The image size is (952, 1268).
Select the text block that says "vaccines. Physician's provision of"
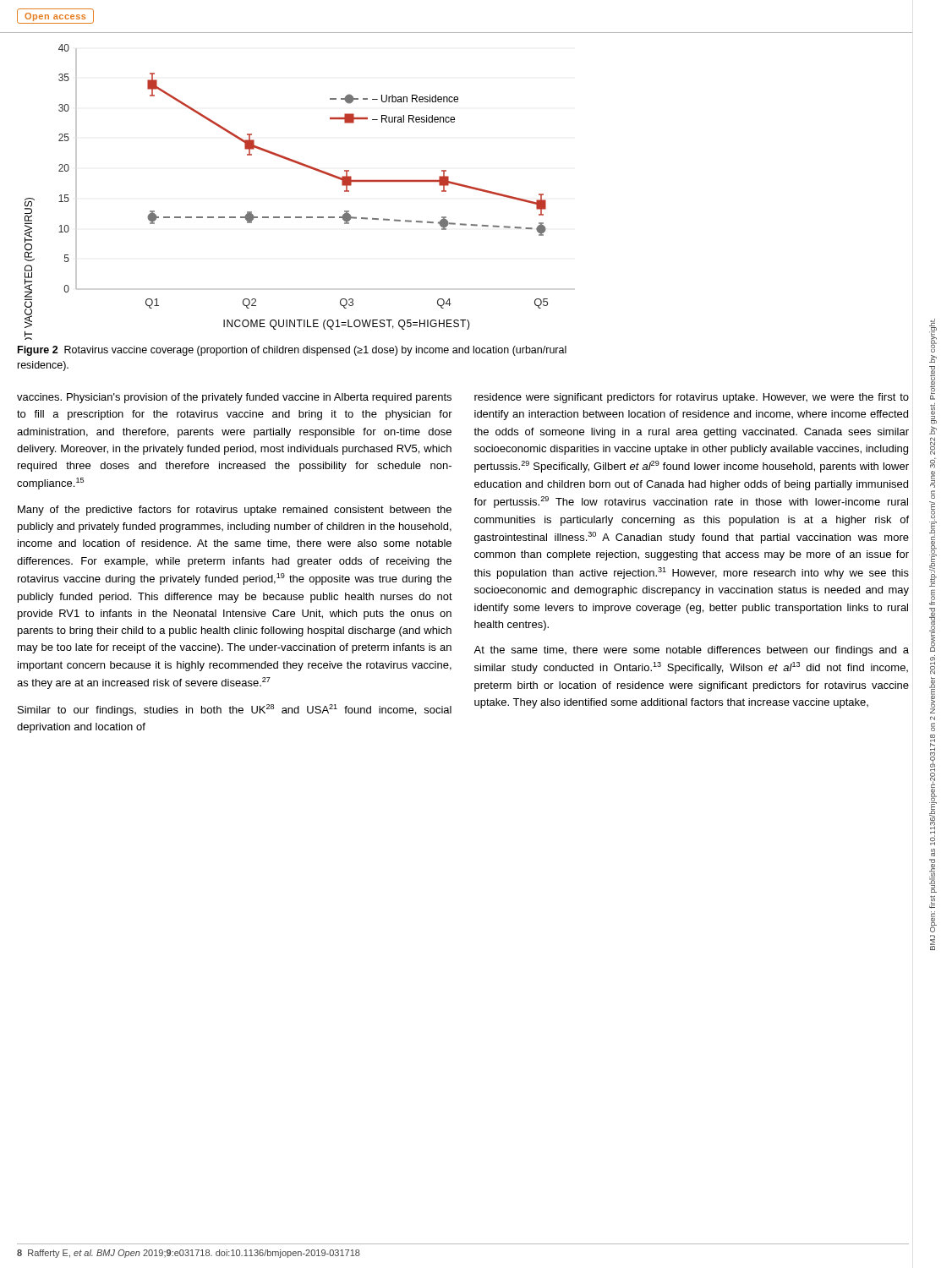click(234, 562)
